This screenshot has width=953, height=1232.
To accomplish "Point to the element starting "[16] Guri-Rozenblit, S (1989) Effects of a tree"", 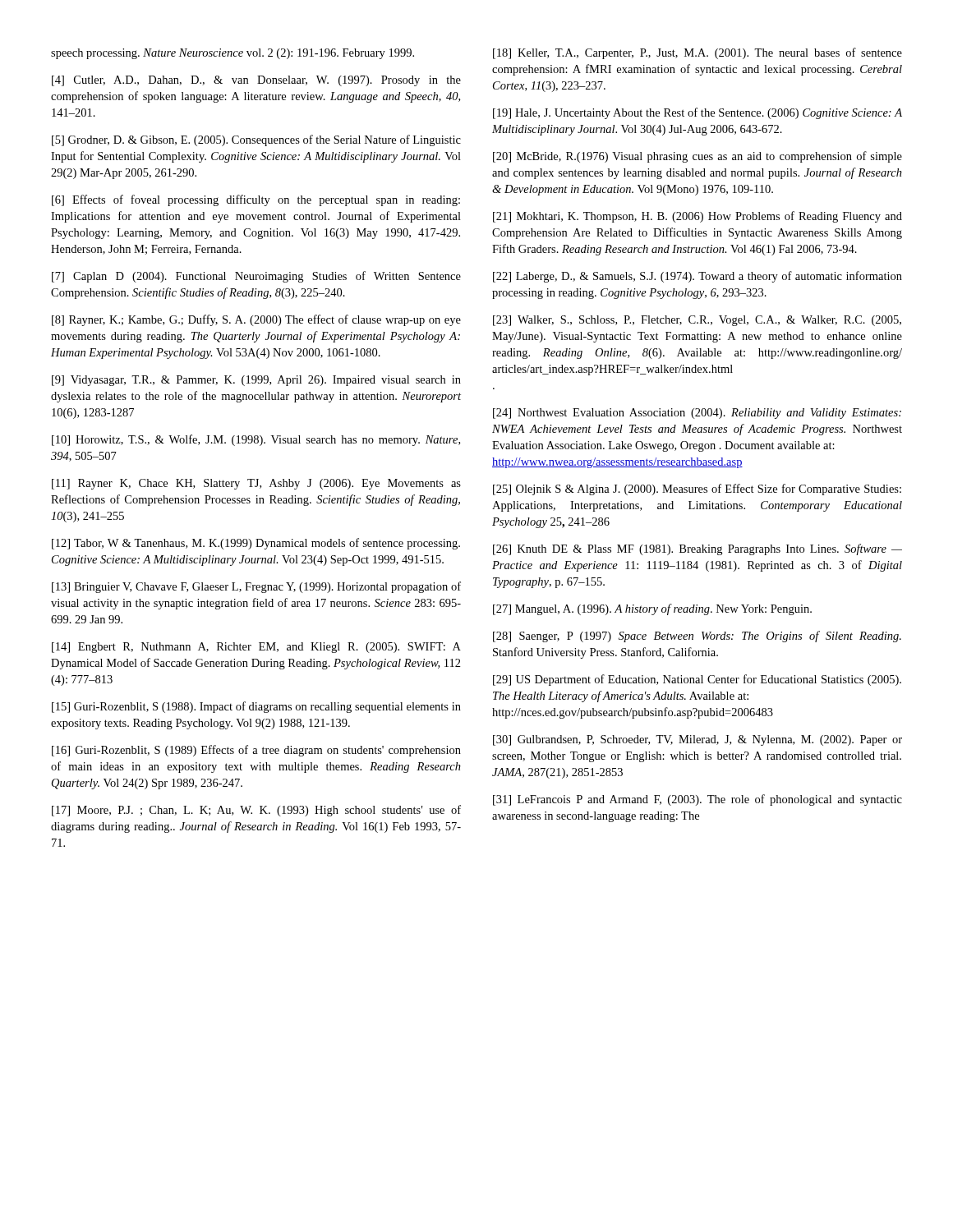I will [256, 766].
